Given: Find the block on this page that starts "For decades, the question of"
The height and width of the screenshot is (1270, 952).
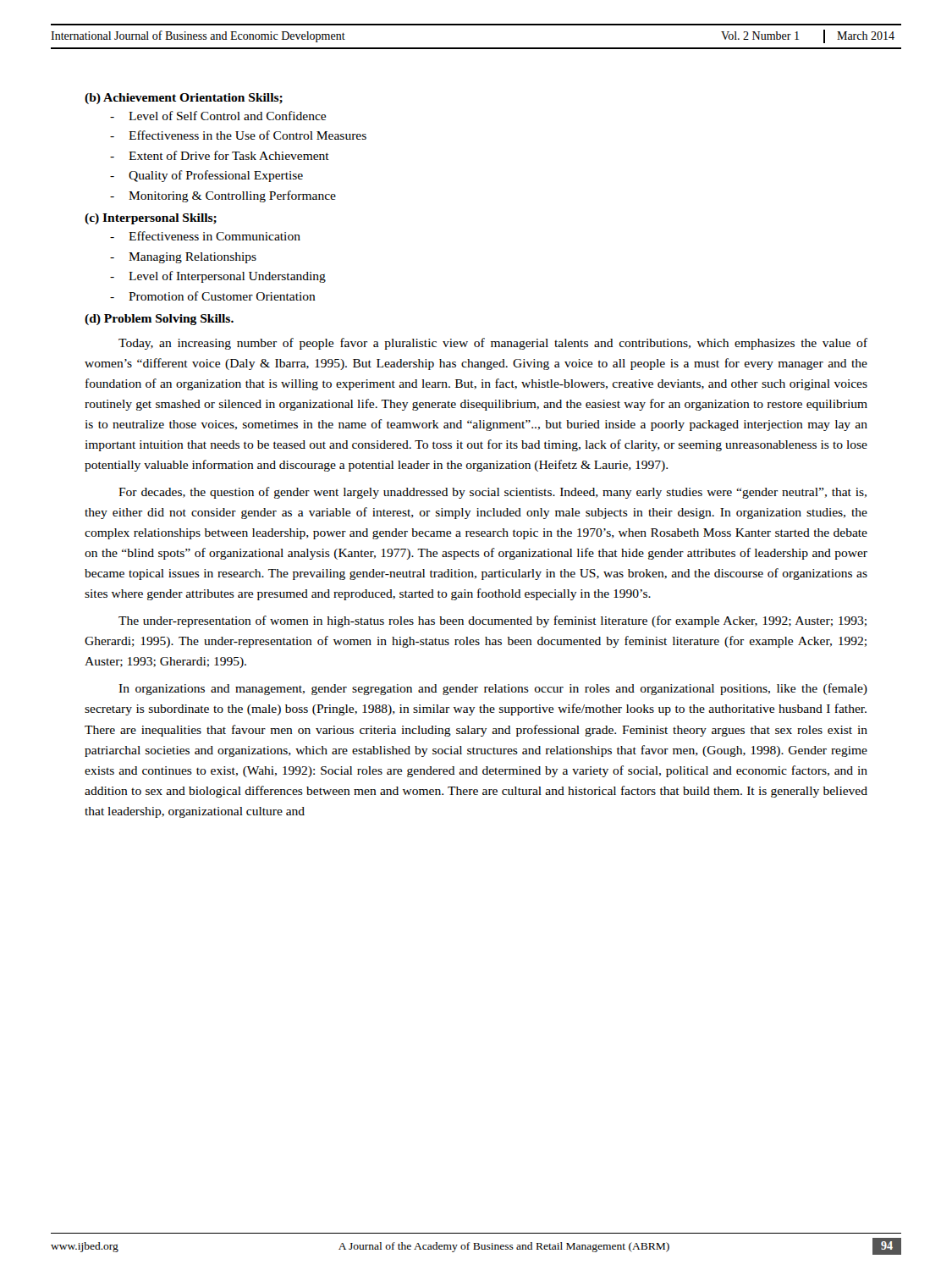Looking at the screenshot, I should click(476, 543).
